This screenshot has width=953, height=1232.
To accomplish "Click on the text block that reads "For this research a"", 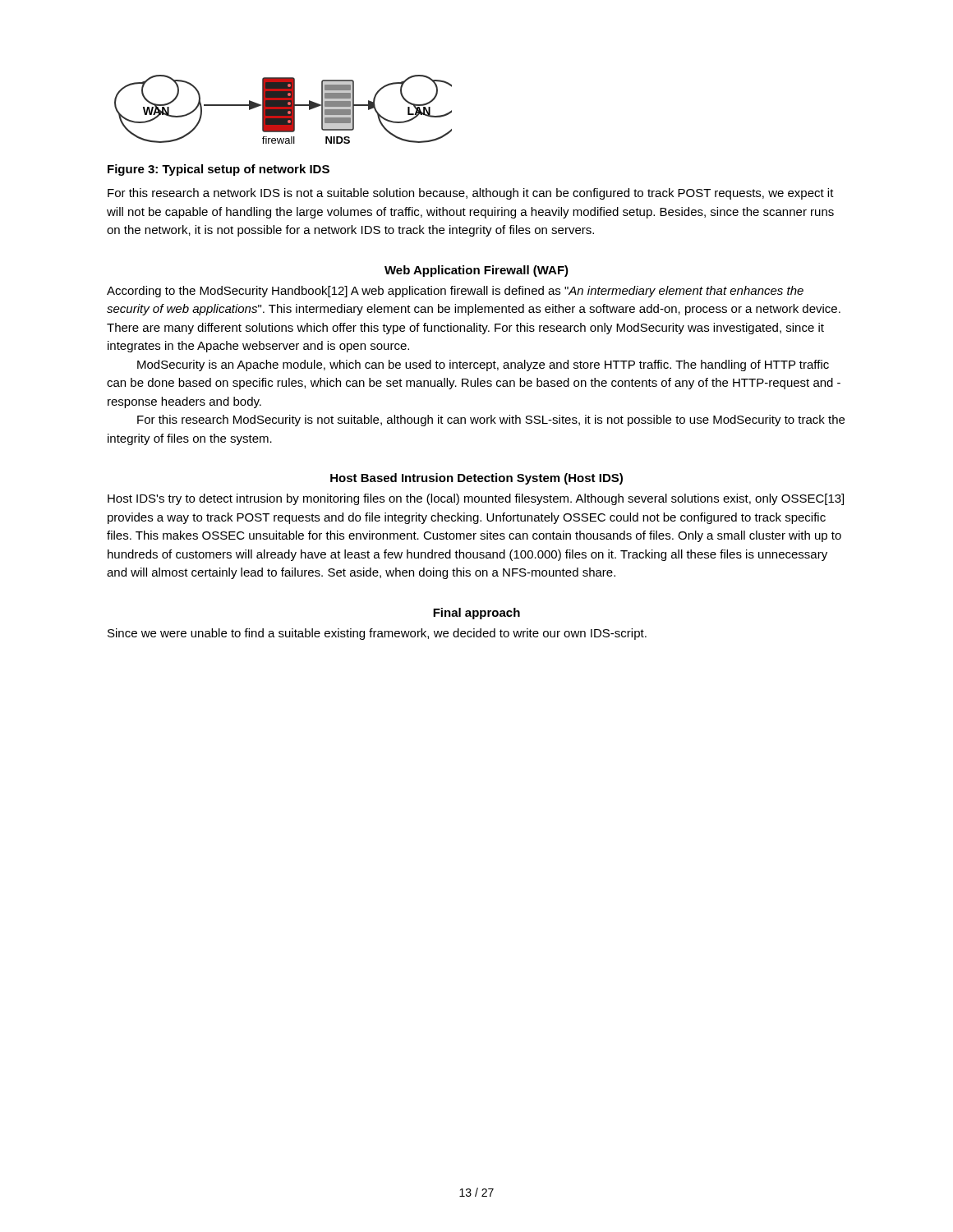I will coord(470,211).
